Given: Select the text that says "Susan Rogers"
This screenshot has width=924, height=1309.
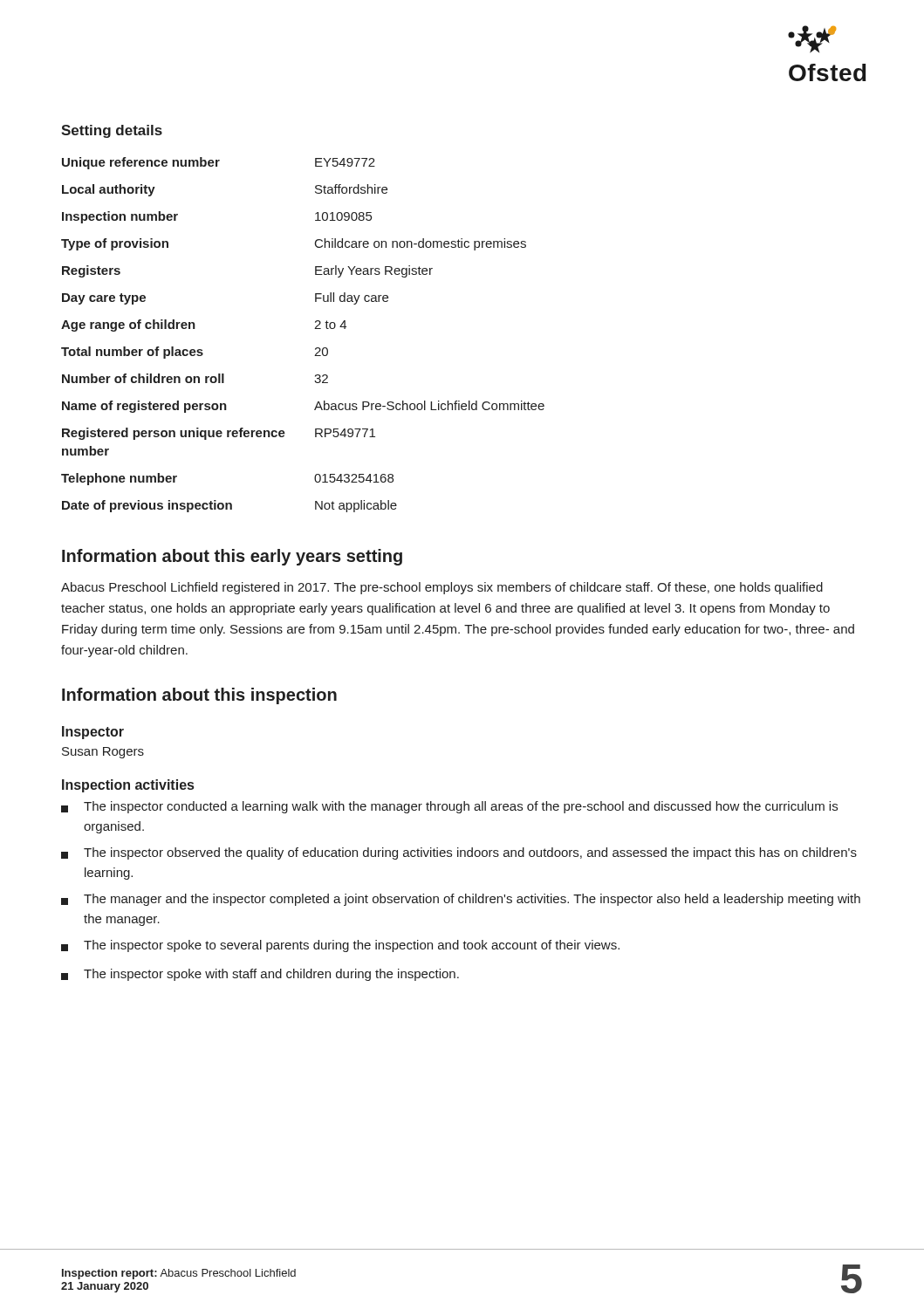Looking at the screenshot, I should [103, 751].
